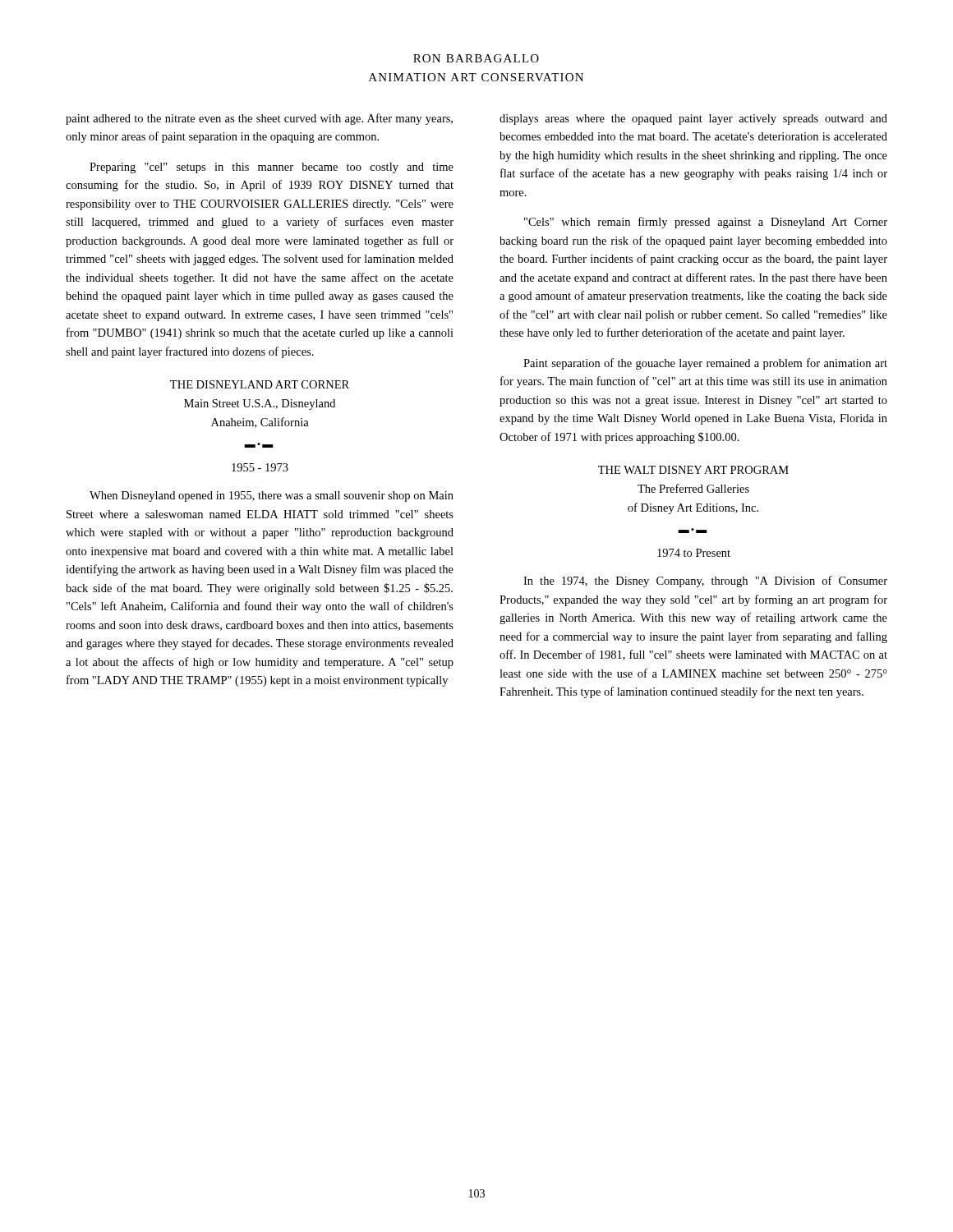Select the text with the text "1955 - 1973"
Viewport: 953px width, 1232px height.
(x=260, y=468)
